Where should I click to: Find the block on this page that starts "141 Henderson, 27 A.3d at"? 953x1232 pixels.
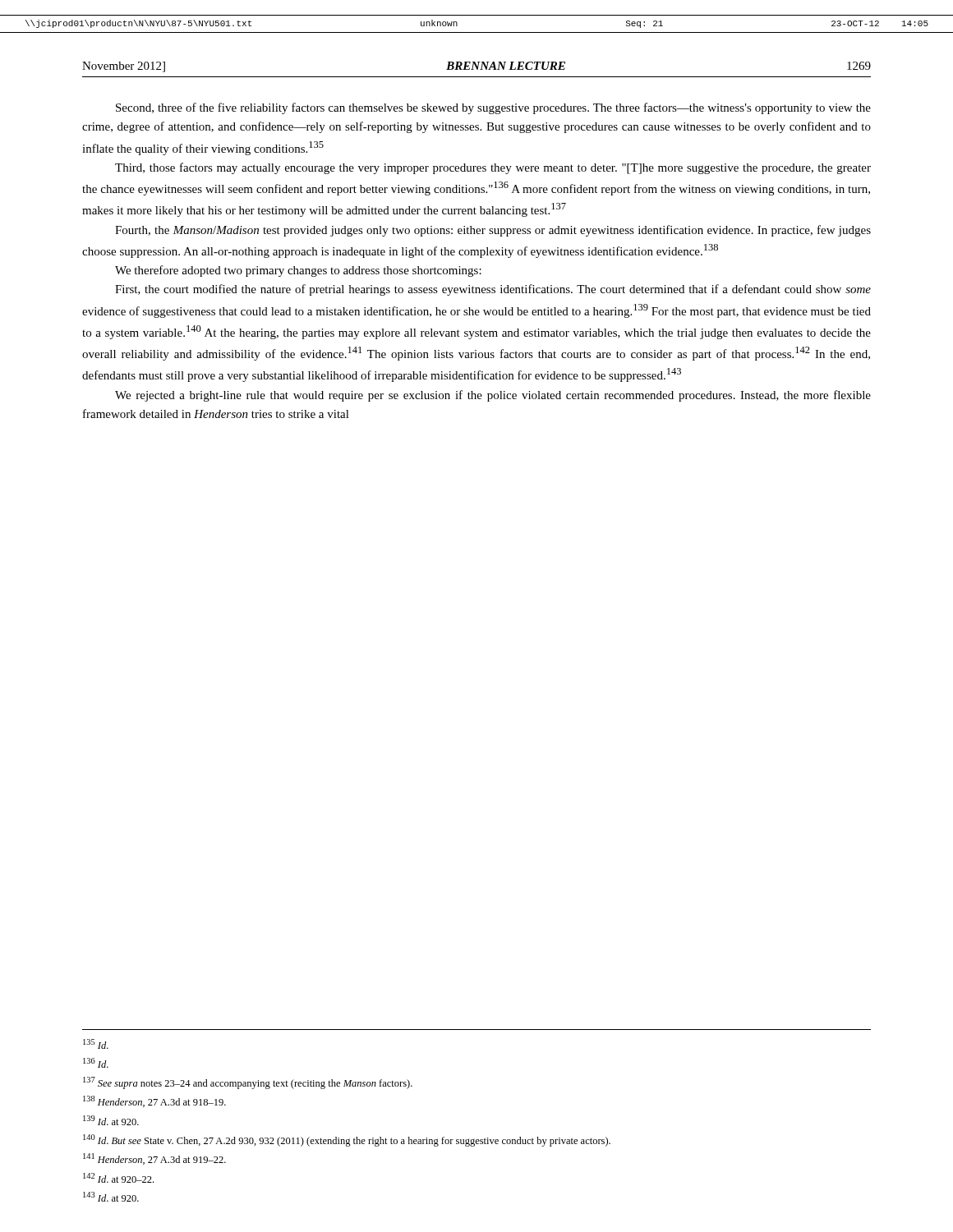click(x=154, y=1159)
